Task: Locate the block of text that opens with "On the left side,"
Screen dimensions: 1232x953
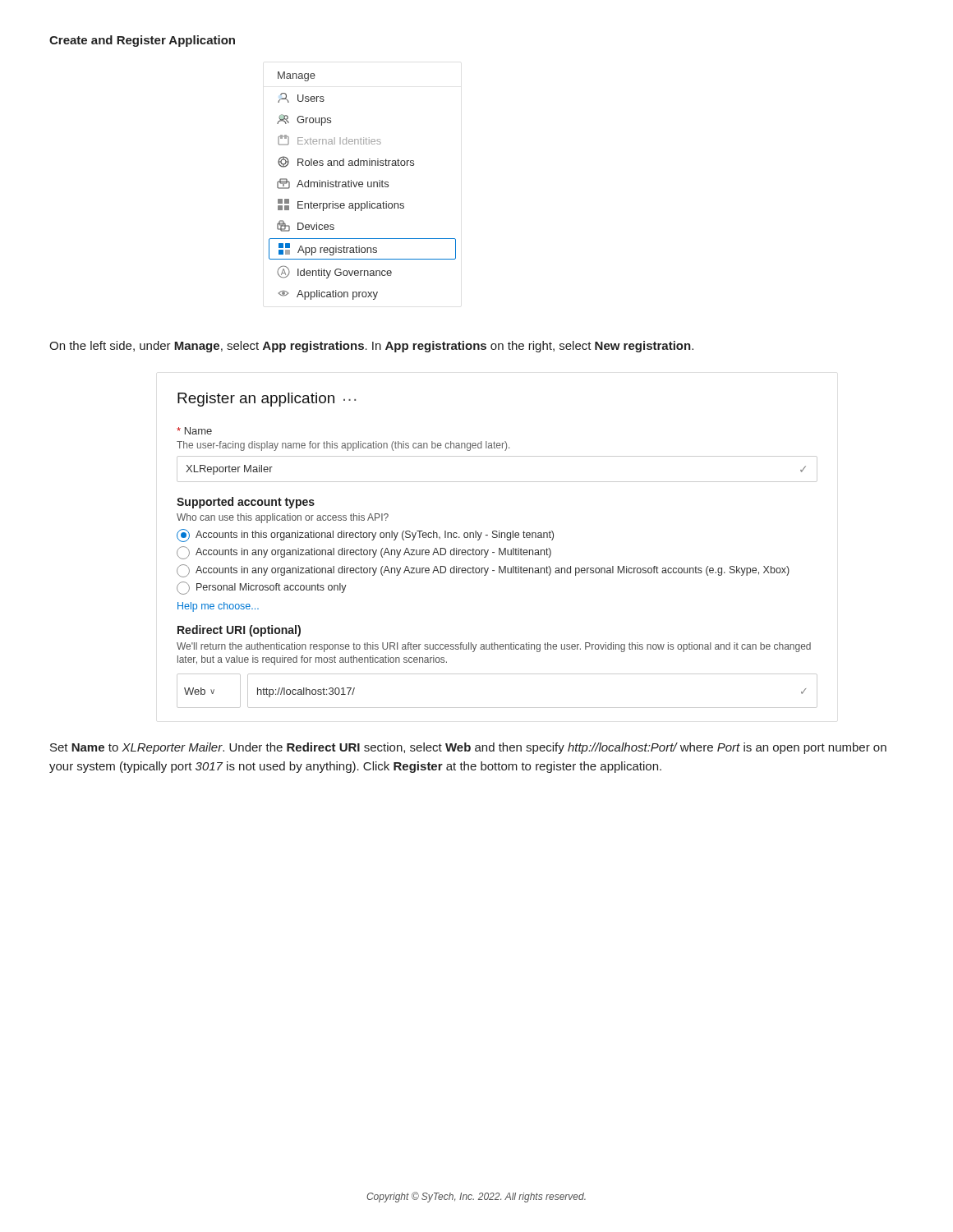Action: pyautogui.click(x=372, y=345)
